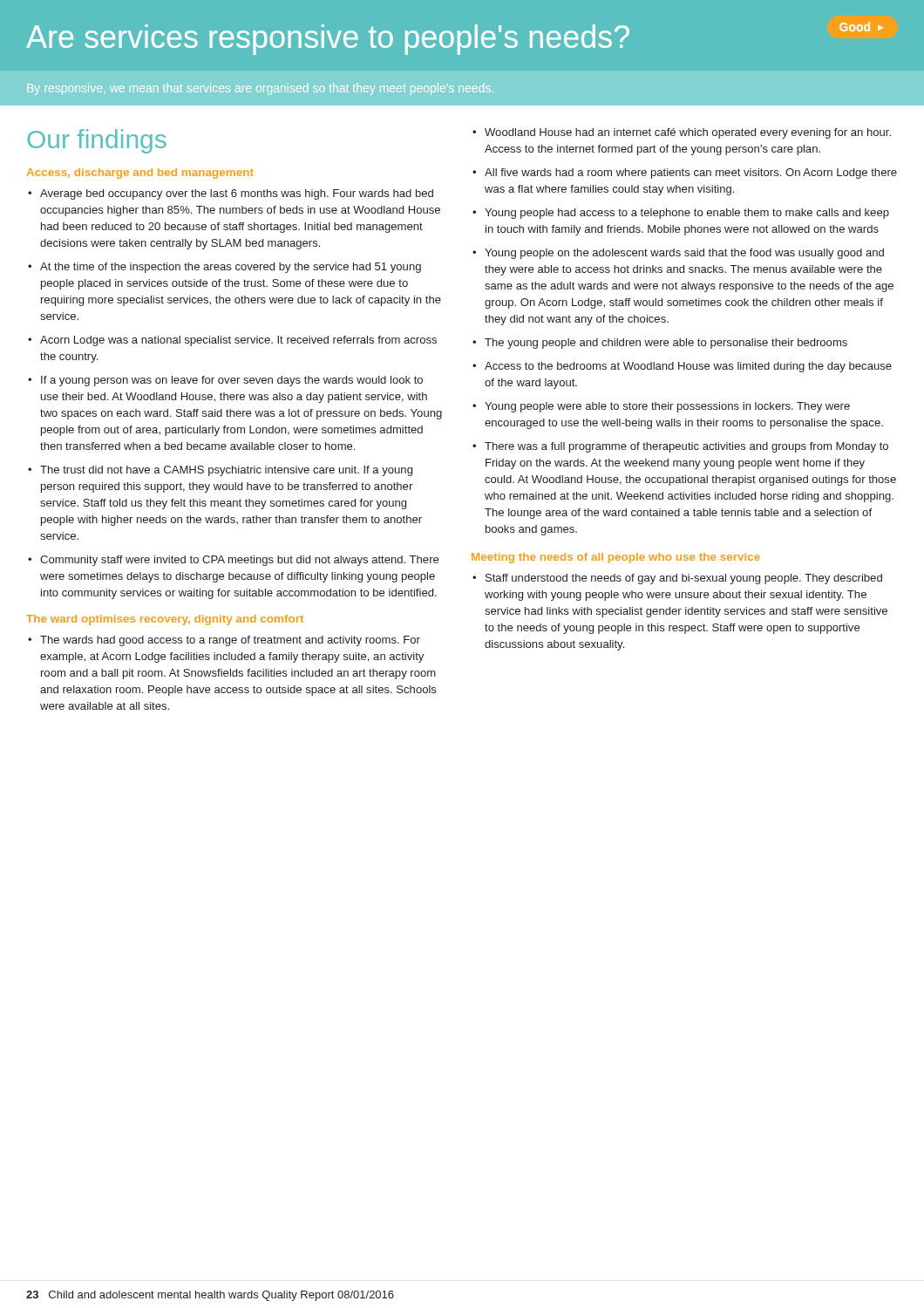Find the list item that reads "• The trust did not have a CAMHS"
This screenshot has width=924, height=1308.
(225, 502)
